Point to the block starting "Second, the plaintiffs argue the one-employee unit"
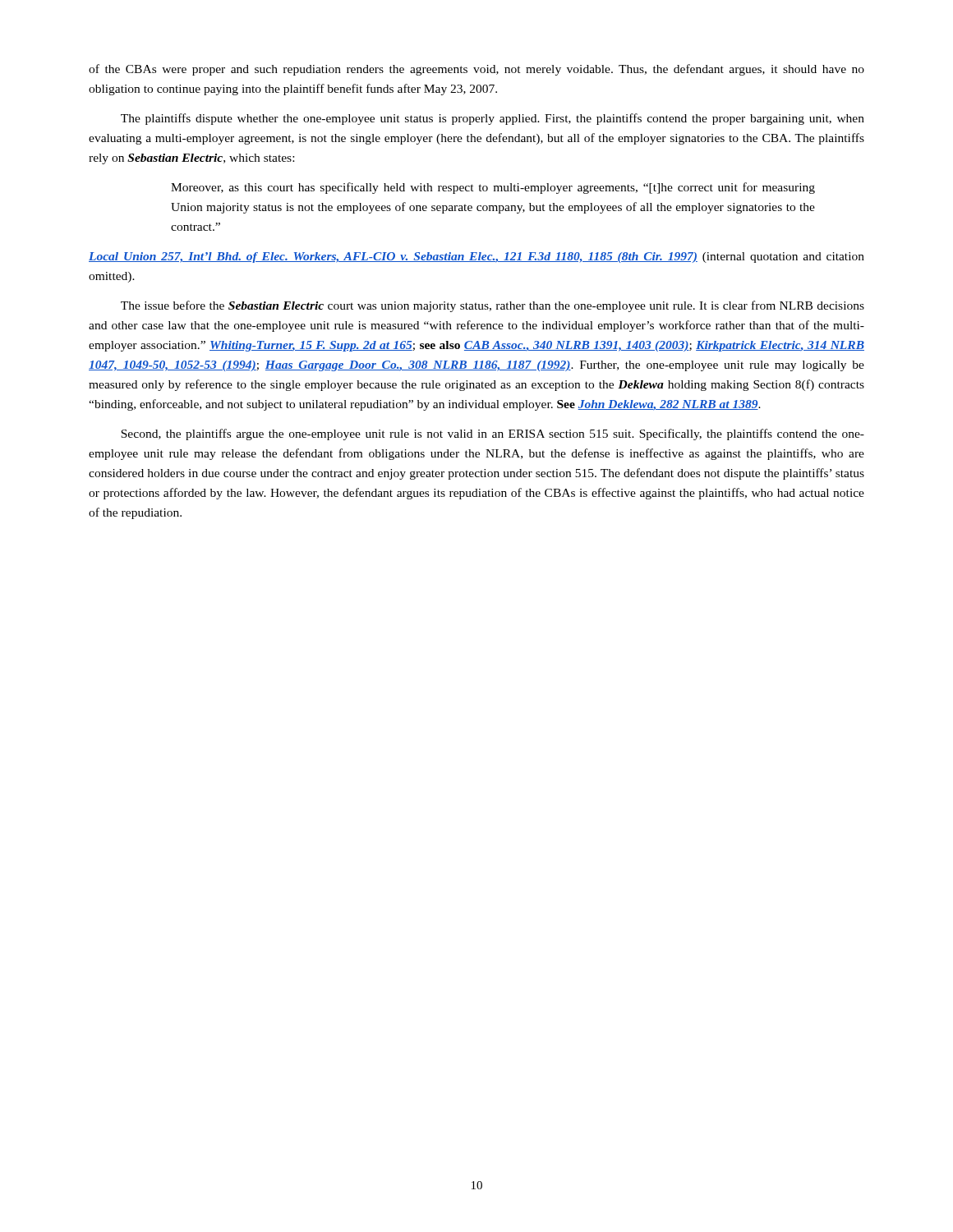Screen dimensions: 1232x953 476,473
